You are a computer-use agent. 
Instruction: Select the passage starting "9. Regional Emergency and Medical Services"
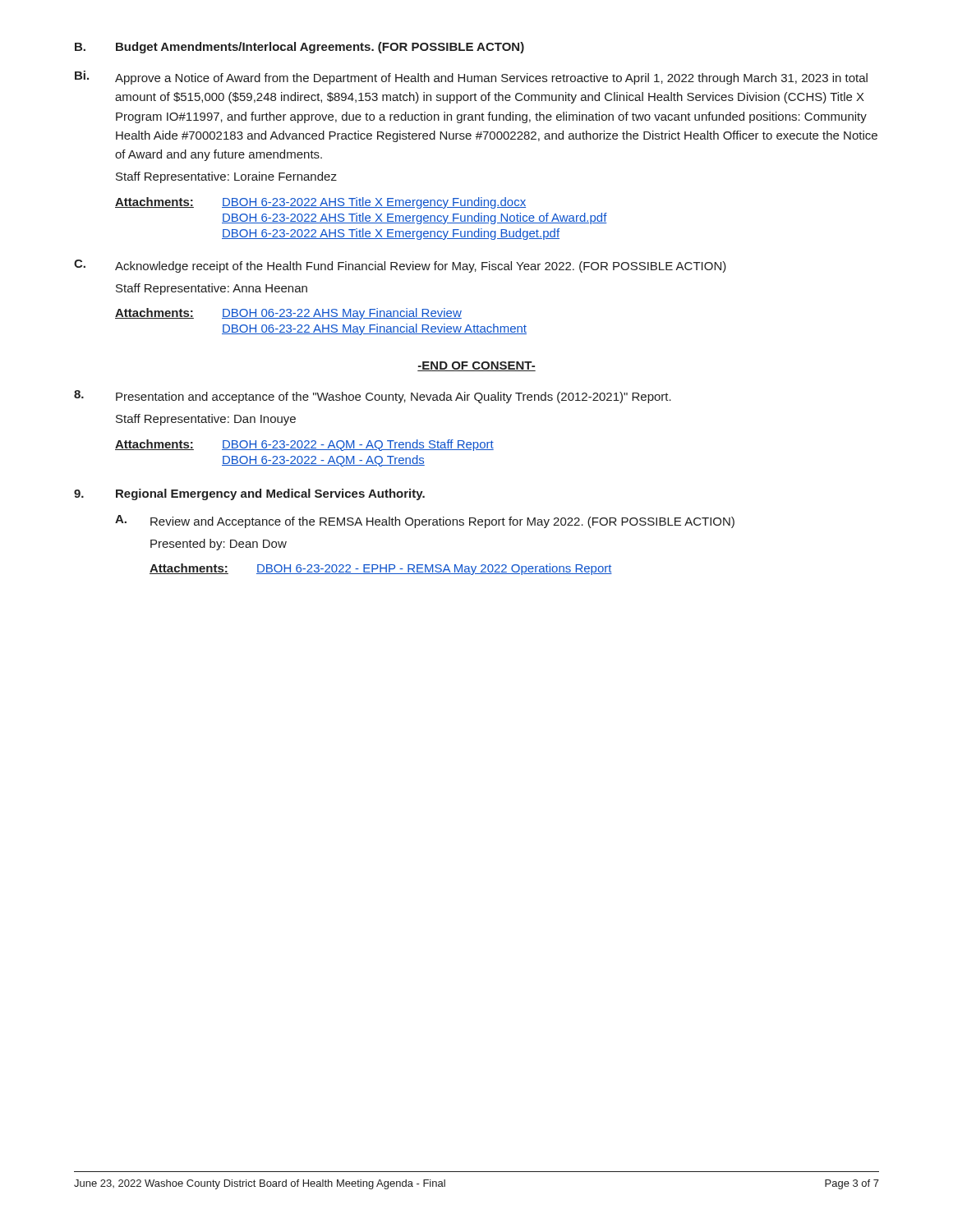(250, 493)
